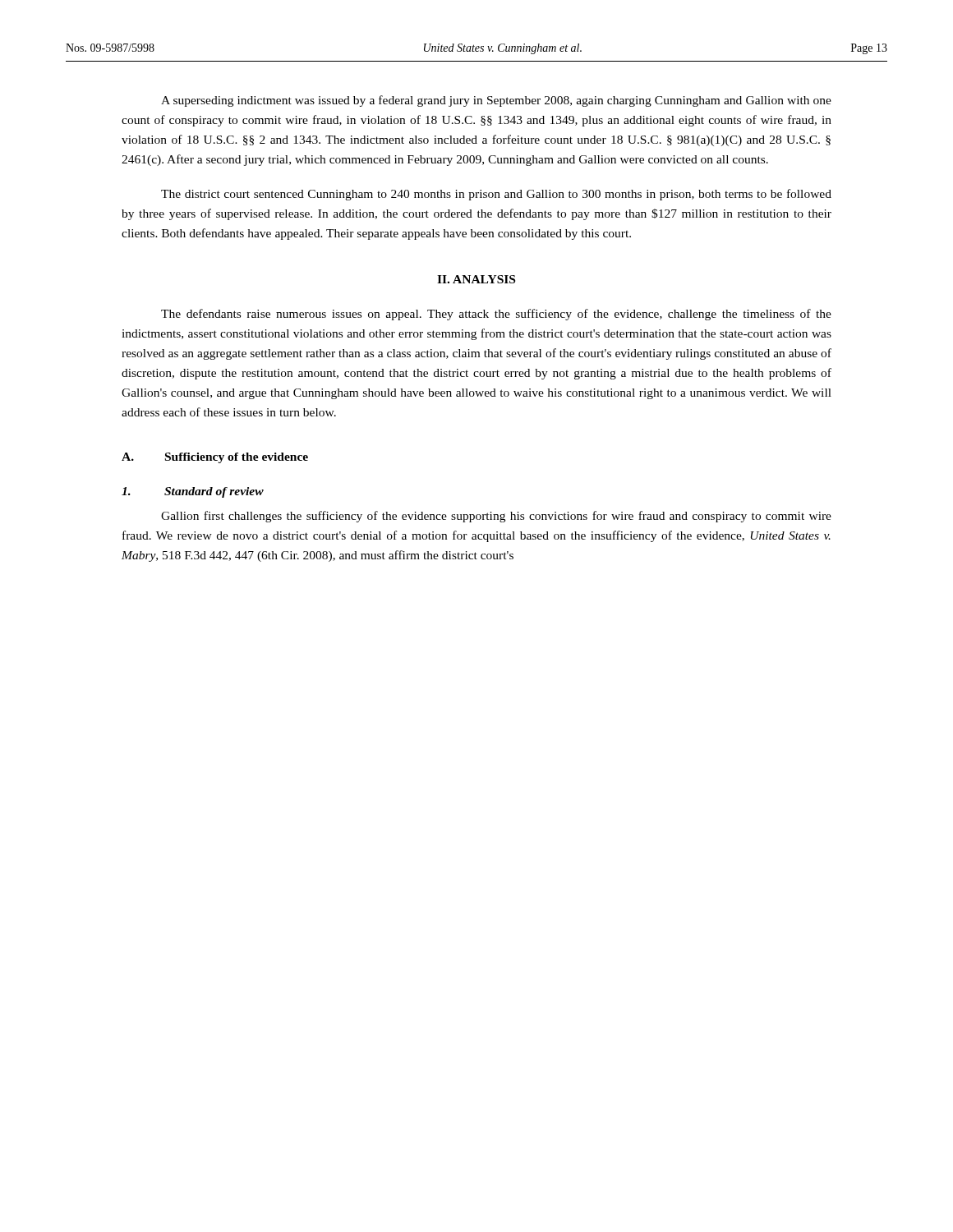Locate the section header that reads "1. Standard of review"
The width and height of the screenshot is (953, 1232).
[192, 491]
